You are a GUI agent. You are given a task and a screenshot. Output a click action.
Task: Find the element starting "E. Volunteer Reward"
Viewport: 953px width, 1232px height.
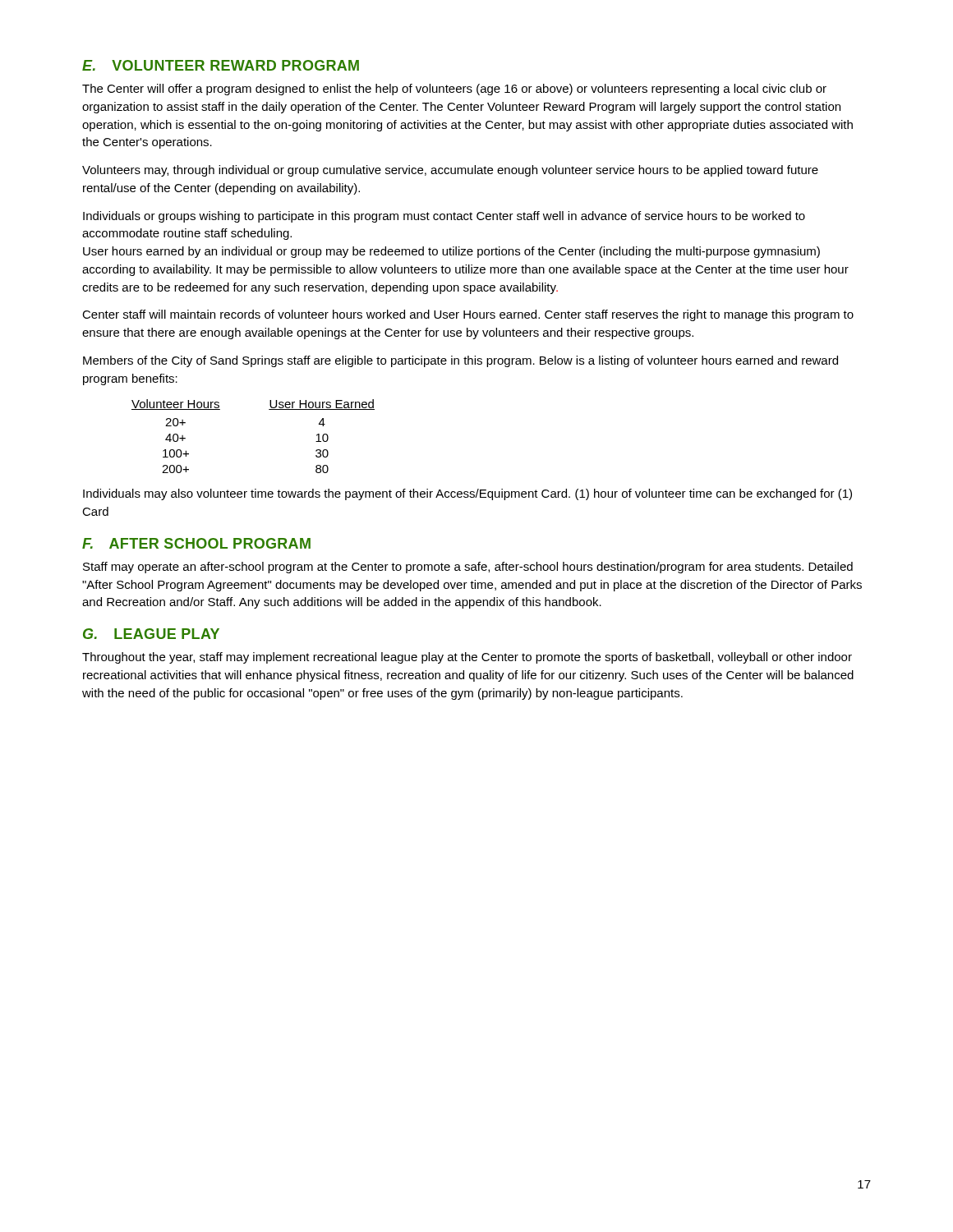click(221, 65)
